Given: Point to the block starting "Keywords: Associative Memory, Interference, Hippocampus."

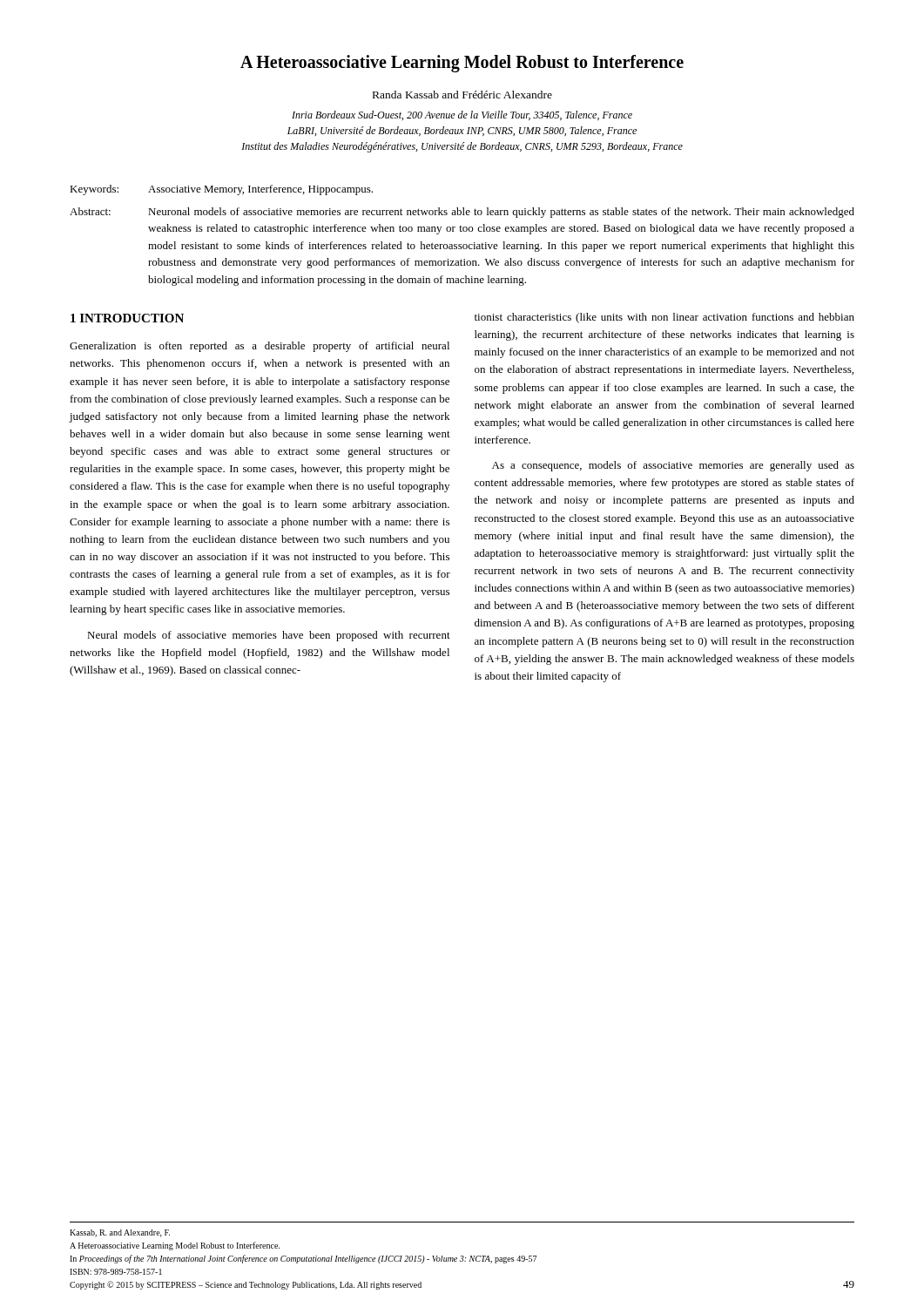Looking at the screenshot, I should coord(221,190).
